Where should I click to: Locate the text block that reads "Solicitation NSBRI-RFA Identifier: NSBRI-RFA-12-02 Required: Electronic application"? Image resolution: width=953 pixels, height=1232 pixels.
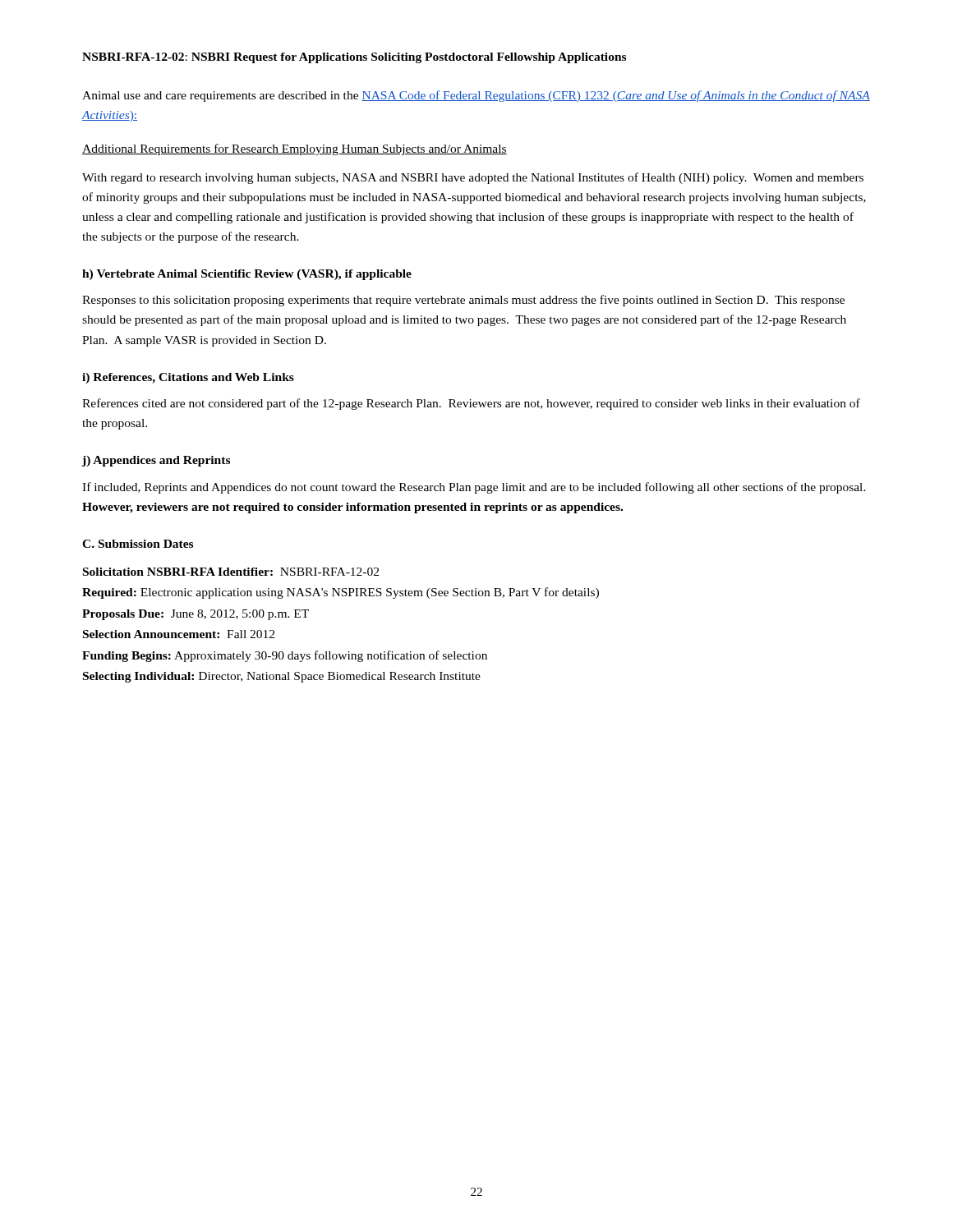(231, 572)
